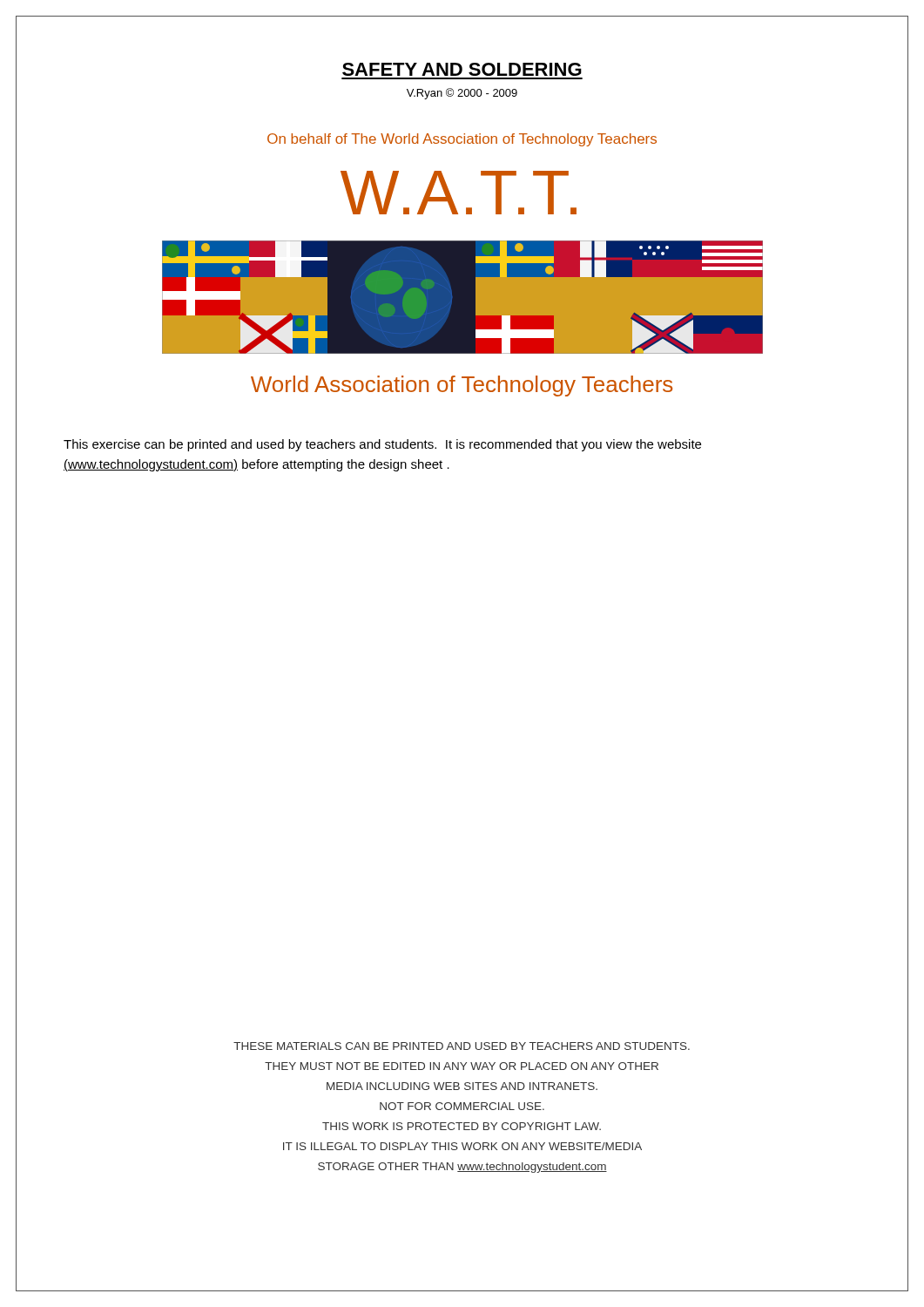Image resolution: width=924 pixels, height=1307 pixels.
Task: Locate the text block that reads "This exercise can be printed and used"
Action: coord(383,454)
